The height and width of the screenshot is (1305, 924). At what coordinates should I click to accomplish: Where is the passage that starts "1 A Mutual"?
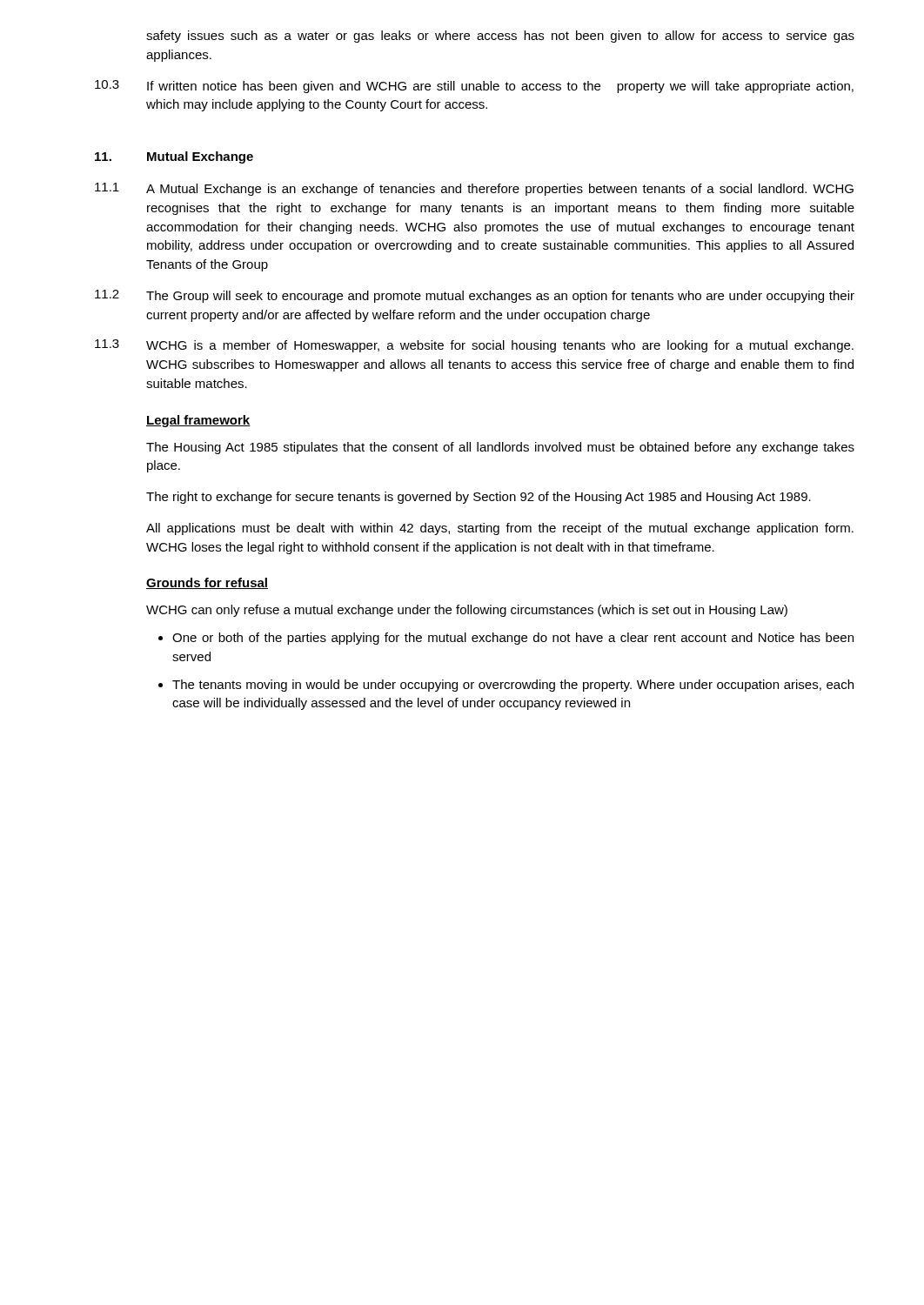tap(474, 226)
